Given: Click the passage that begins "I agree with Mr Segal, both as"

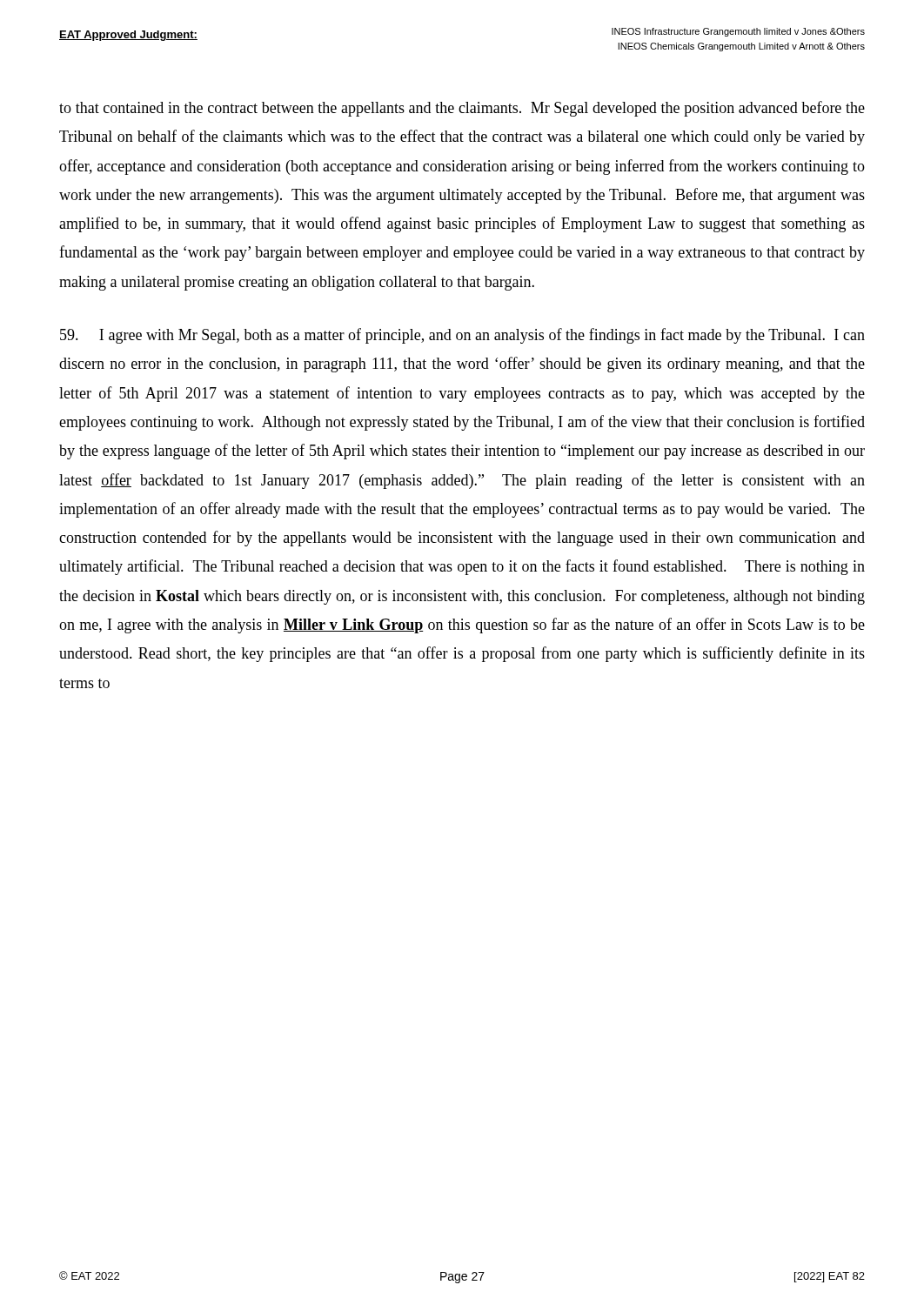Looking at the screenshot, I should pyautogui.click(x=462, y=509).
